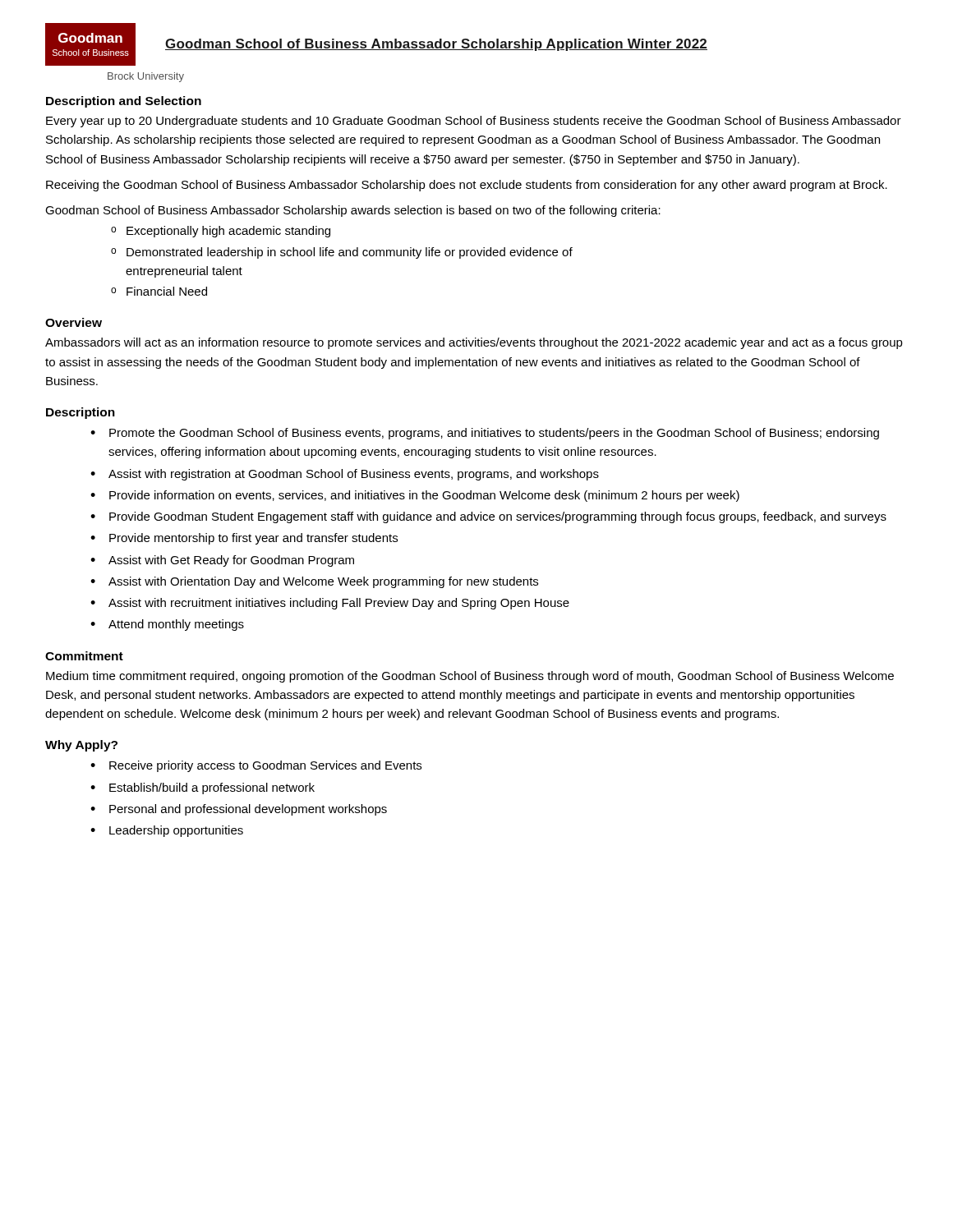Find the list item with the text "Leadership opportunities"
Screen dimensions: 1232x953
pyautogui.click(x=176, y=830)
